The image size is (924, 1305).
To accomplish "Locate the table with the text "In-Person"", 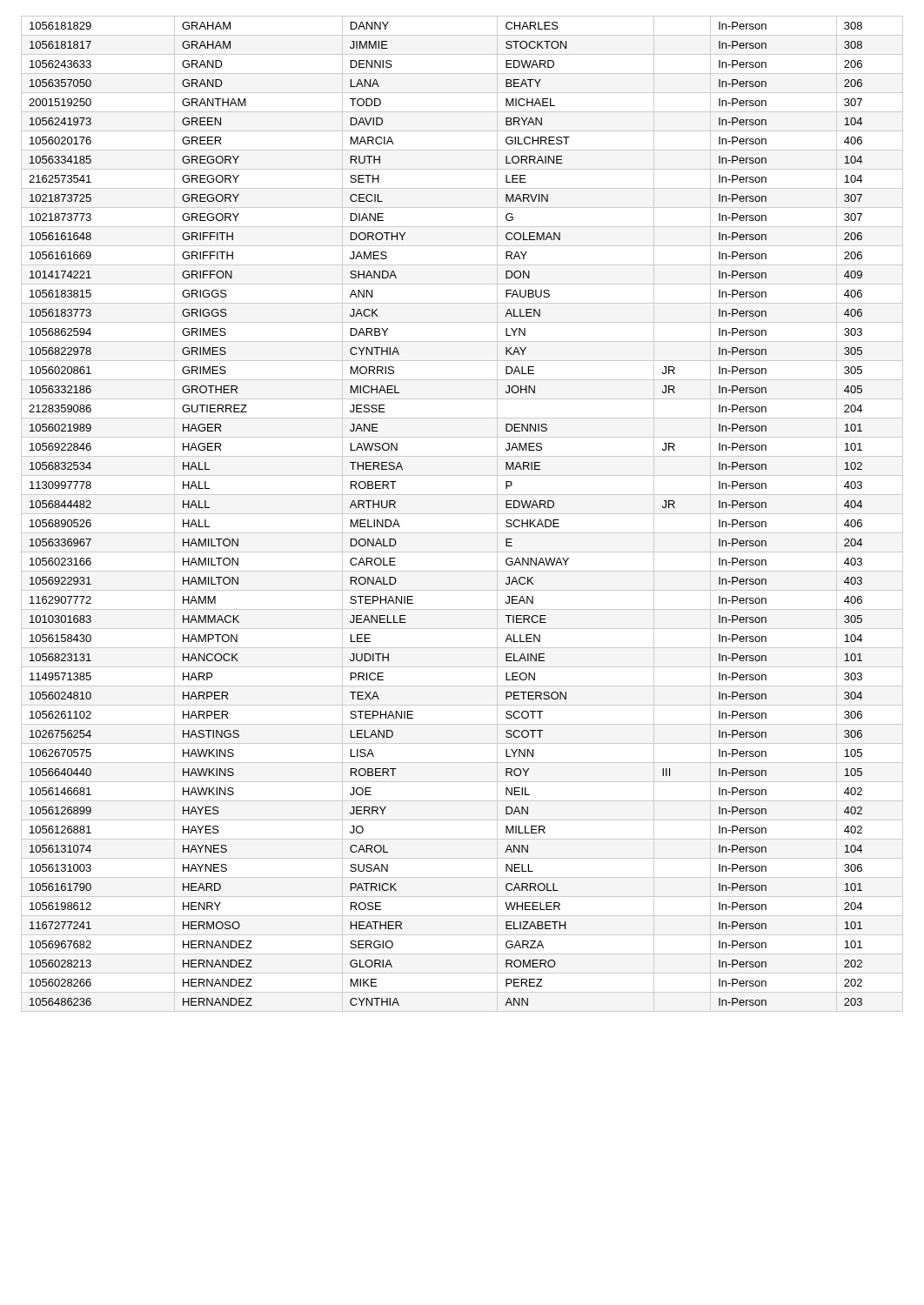I will 462,514.
